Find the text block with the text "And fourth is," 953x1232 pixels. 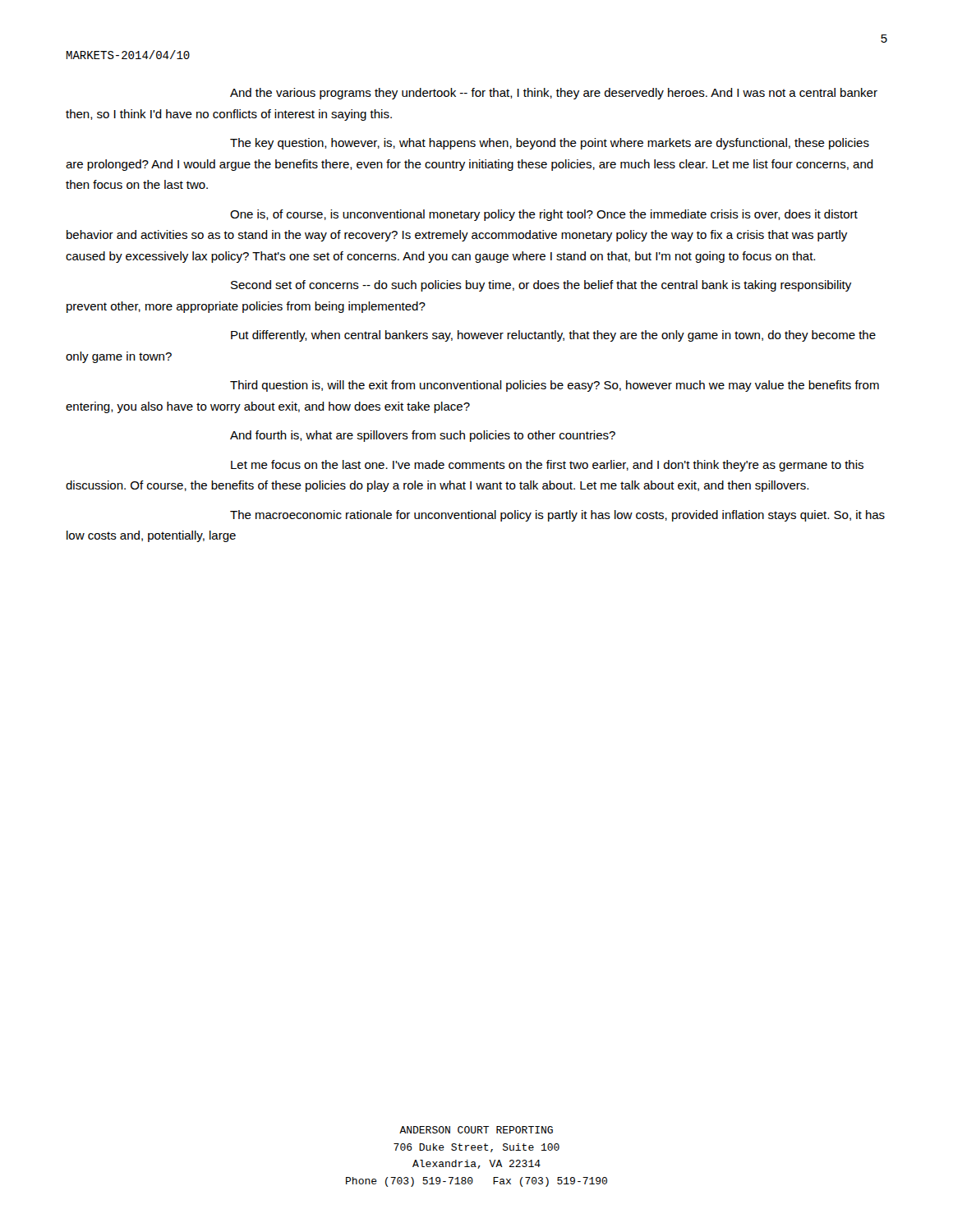(423, 435)
